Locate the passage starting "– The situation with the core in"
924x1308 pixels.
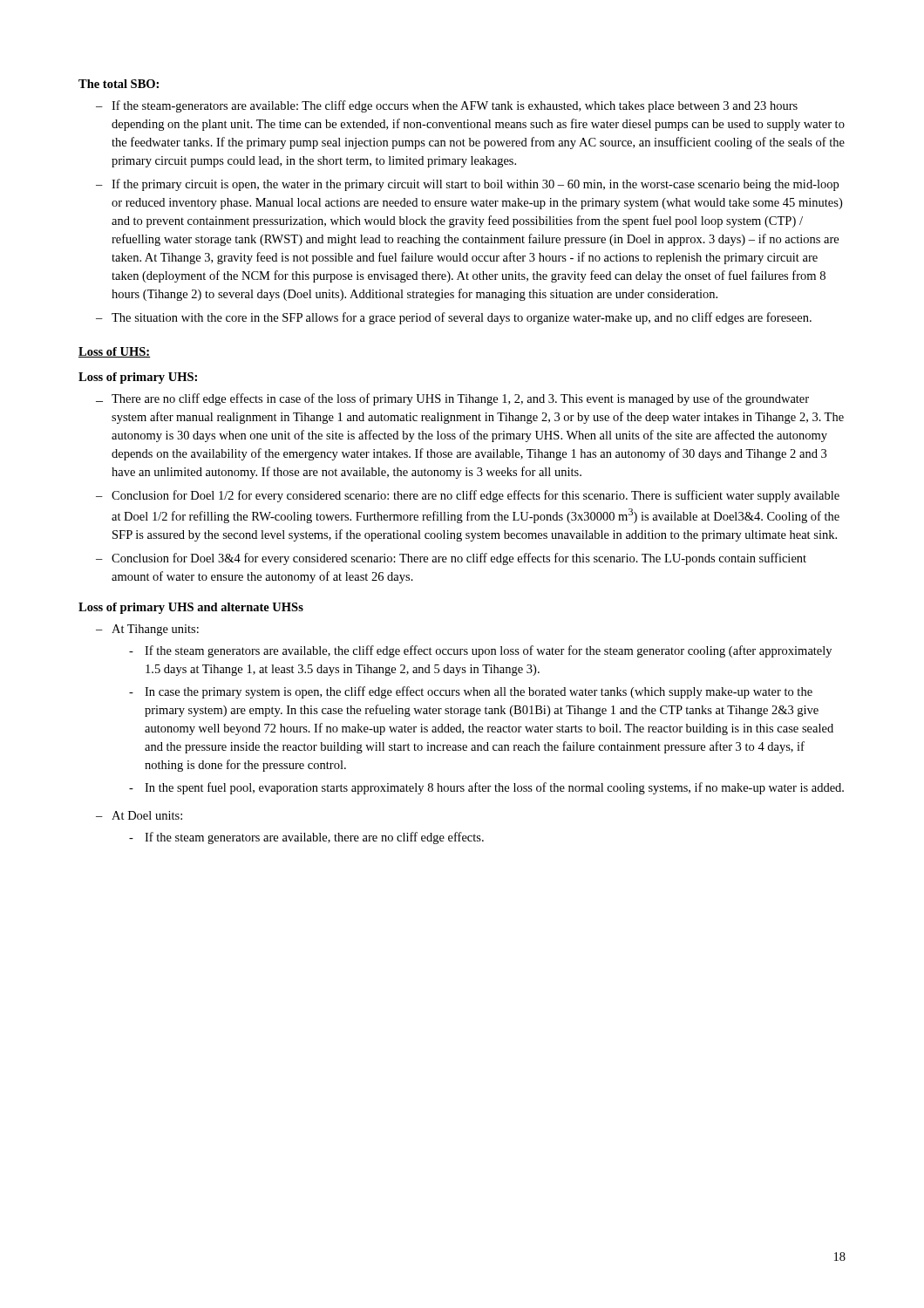coord(471,318)
